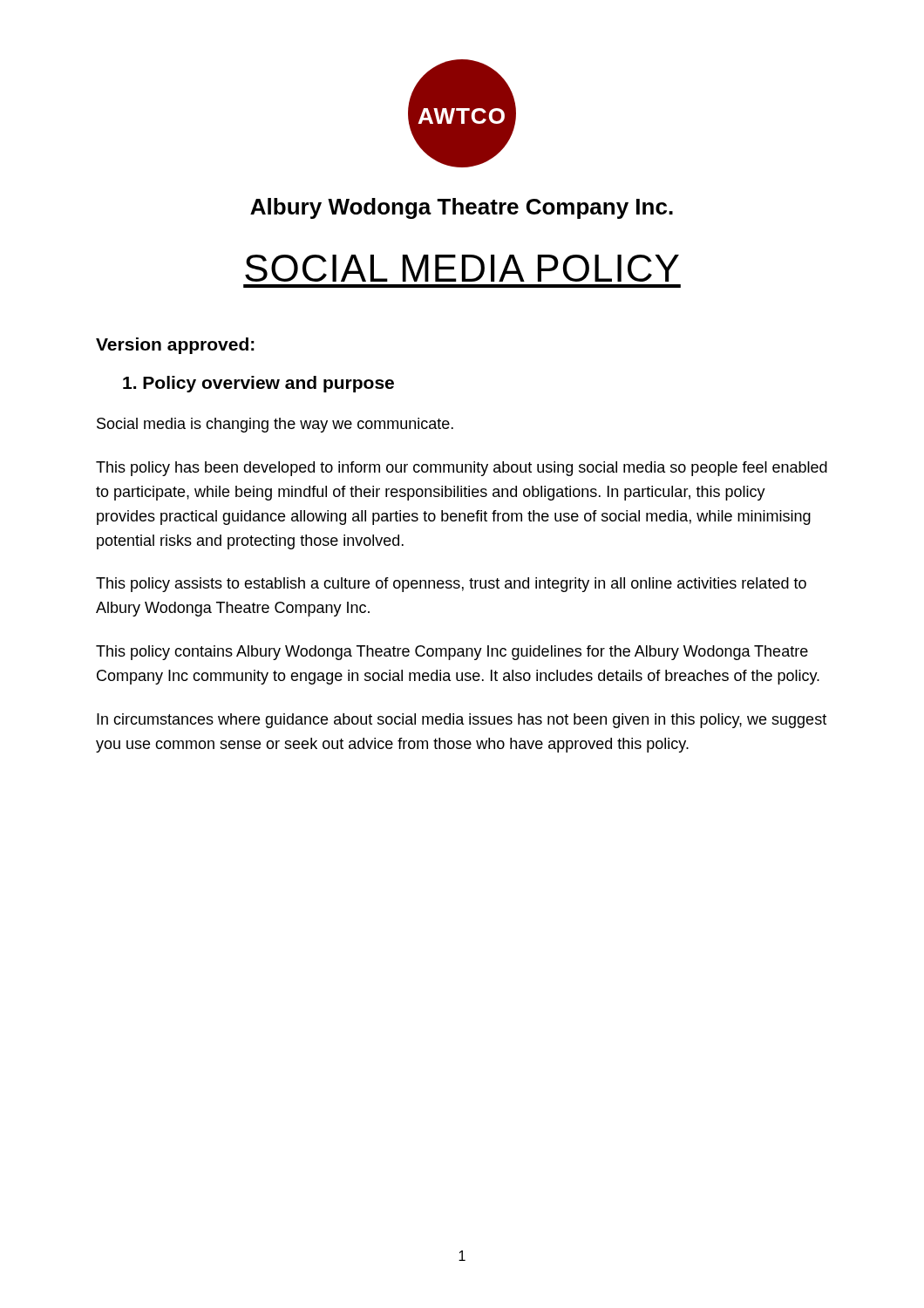Viewport: 924px width, 1308px height.
Task: Find the passage starting "SOCIAL MEDIA POLICY"
Action: [x=462, y=268]
